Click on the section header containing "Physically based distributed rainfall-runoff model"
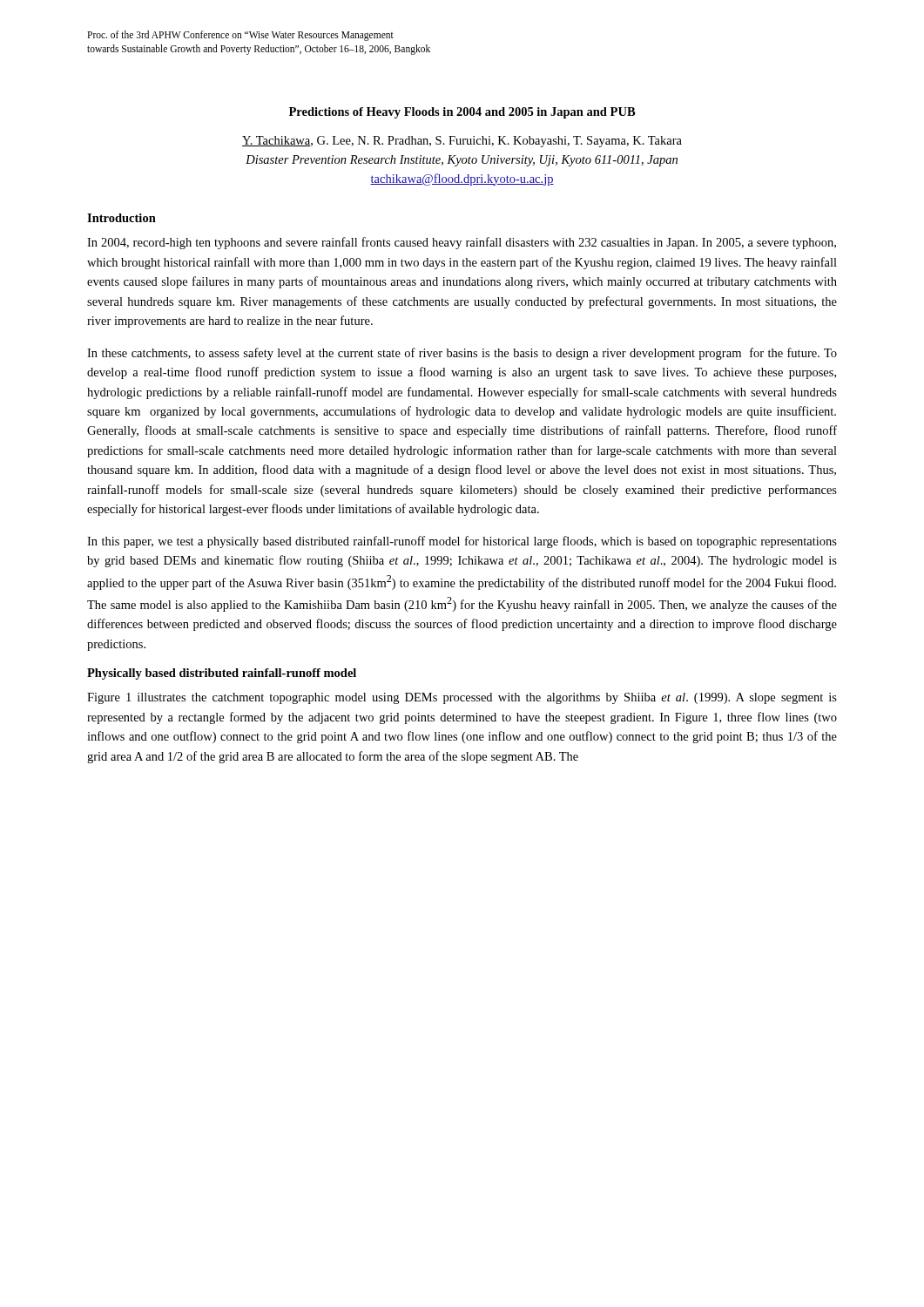Screen dimensions: 1307x924 tap(222, 673)
